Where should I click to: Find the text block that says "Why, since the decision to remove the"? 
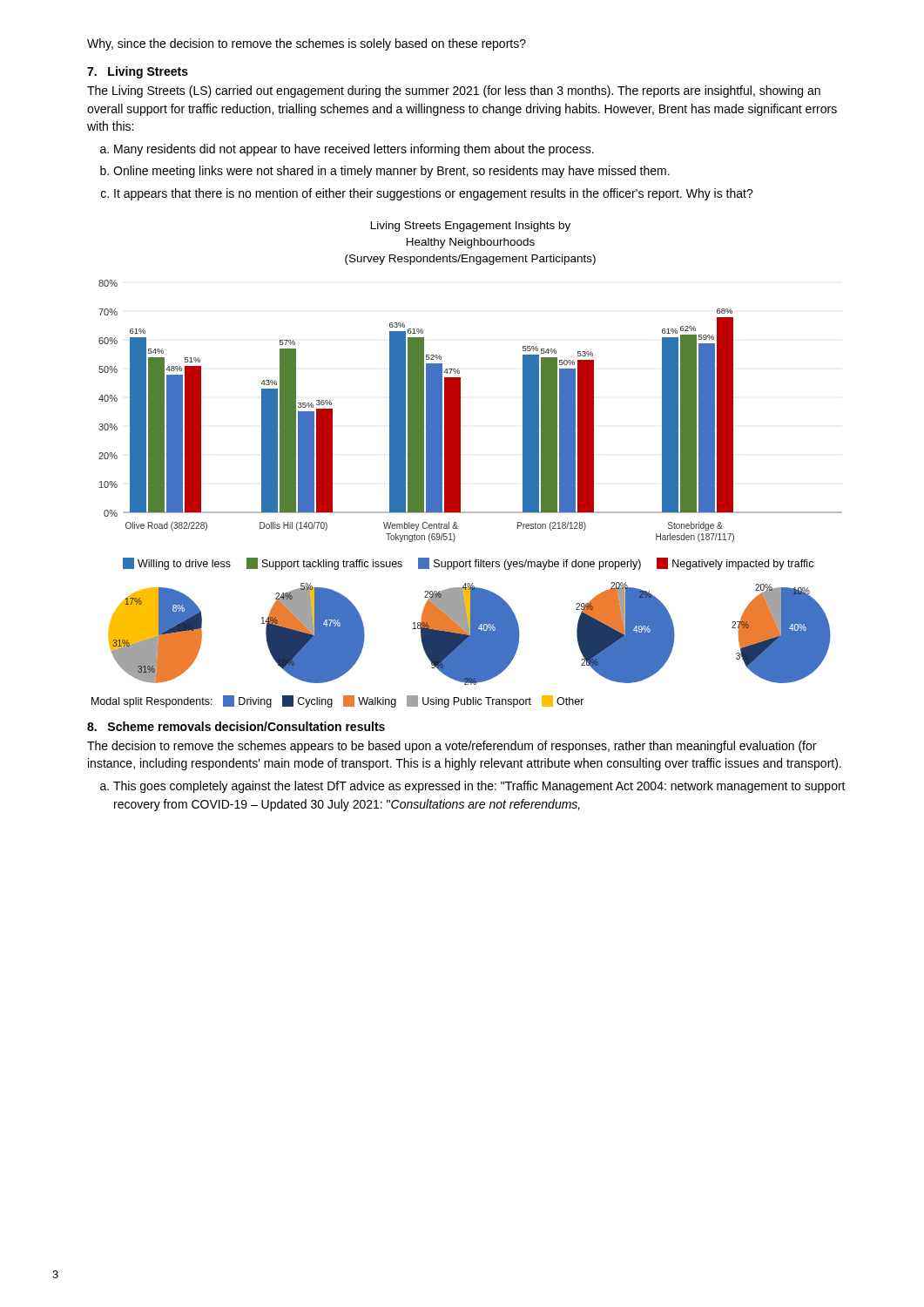coord(307,44)
